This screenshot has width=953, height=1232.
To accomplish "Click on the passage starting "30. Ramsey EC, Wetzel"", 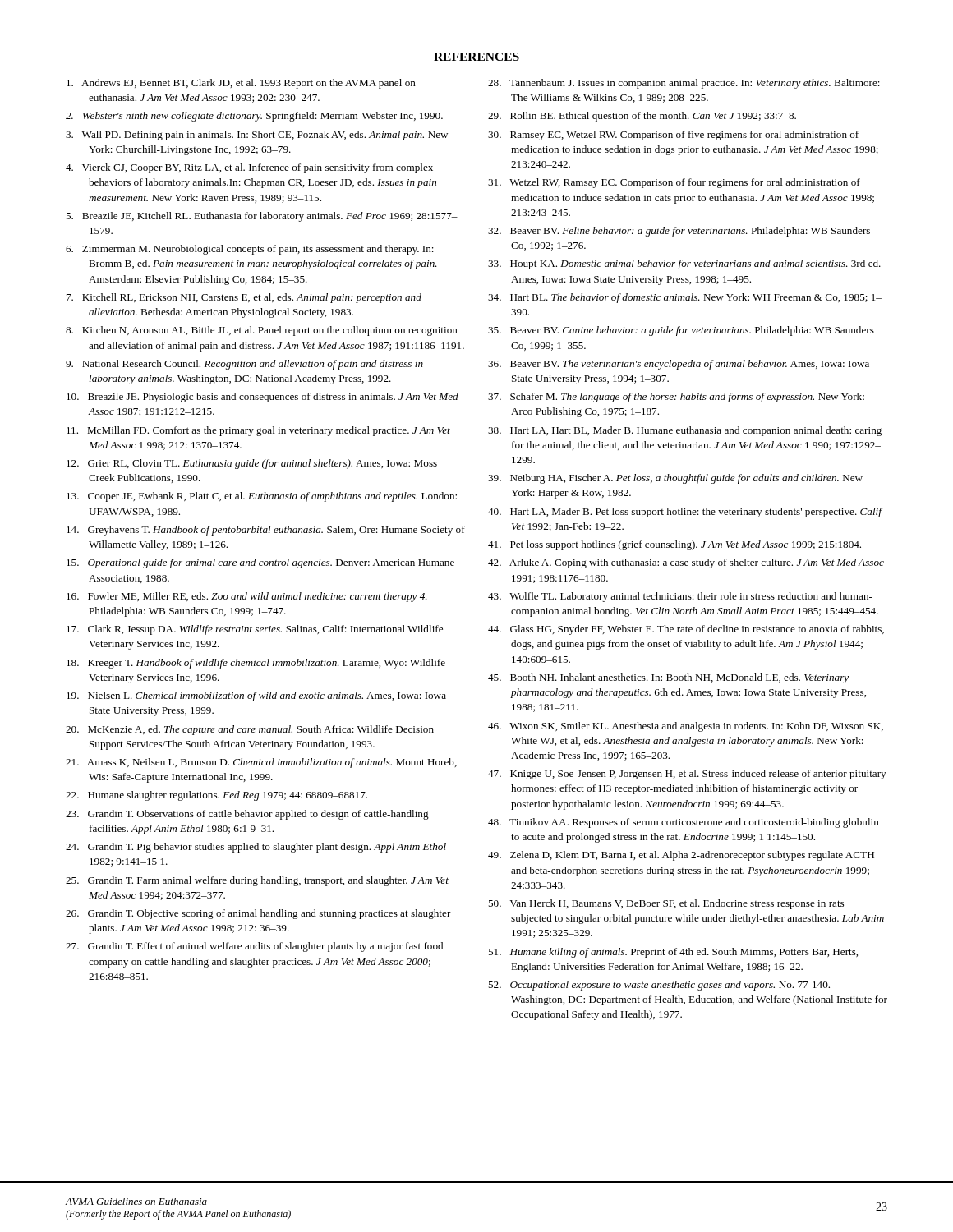I will 683,149.
